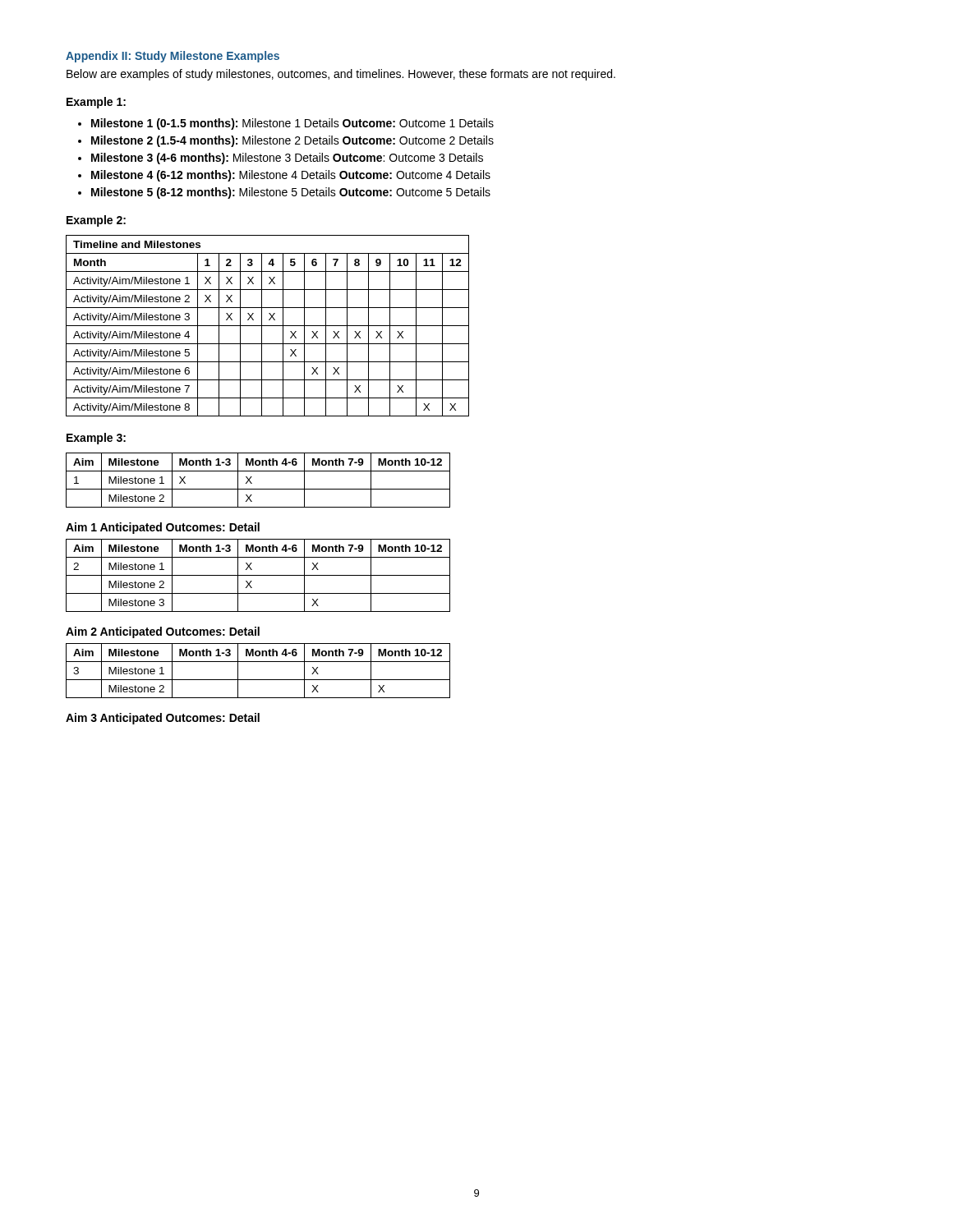Navigate to the text block starting "Milestone 5 (8-12 months): Milestone"
The height and width of the screenshot is (1232, 953).
point(290,192)
